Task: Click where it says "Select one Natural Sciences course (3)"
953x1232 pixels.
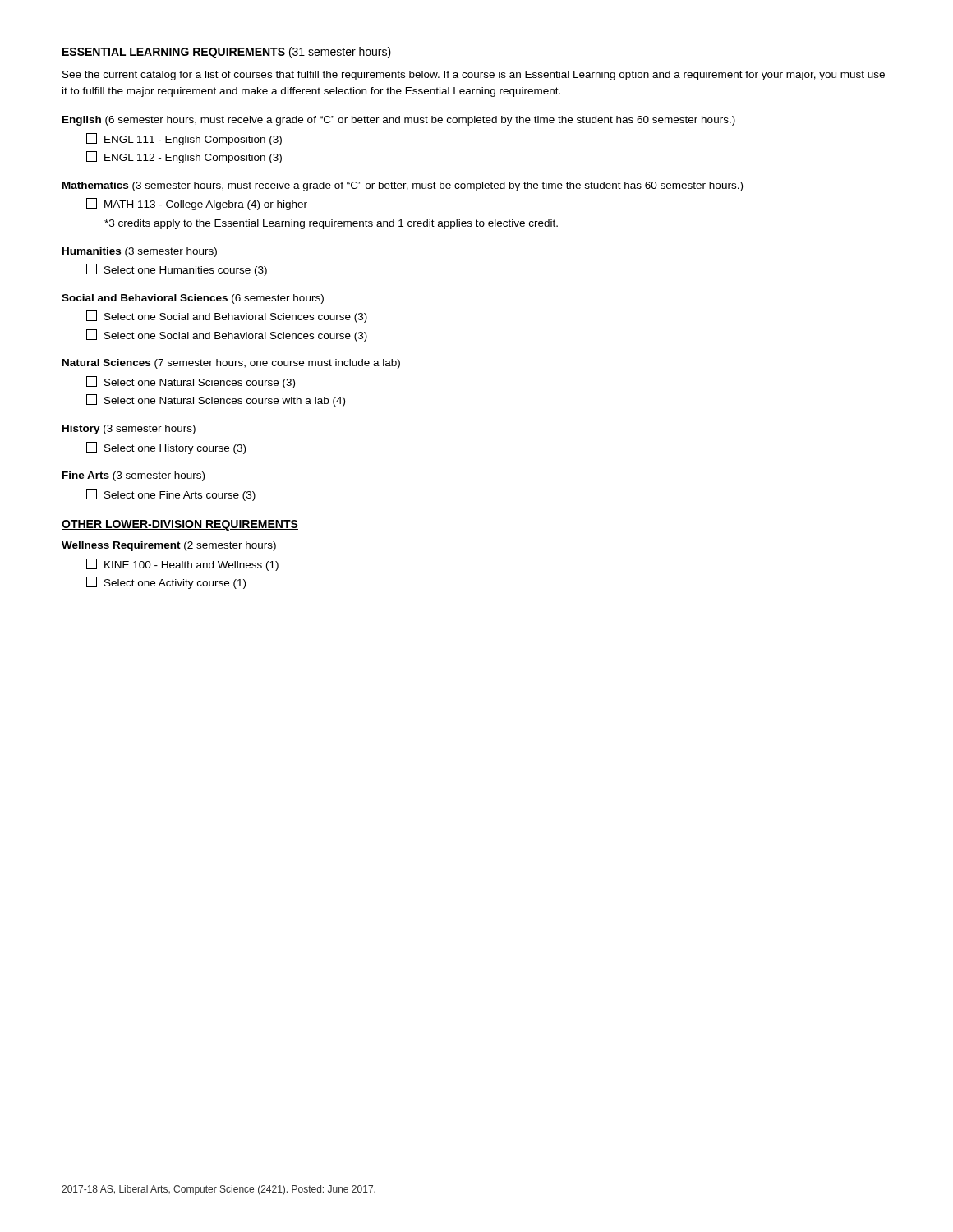Action: (x=191, y=382)
